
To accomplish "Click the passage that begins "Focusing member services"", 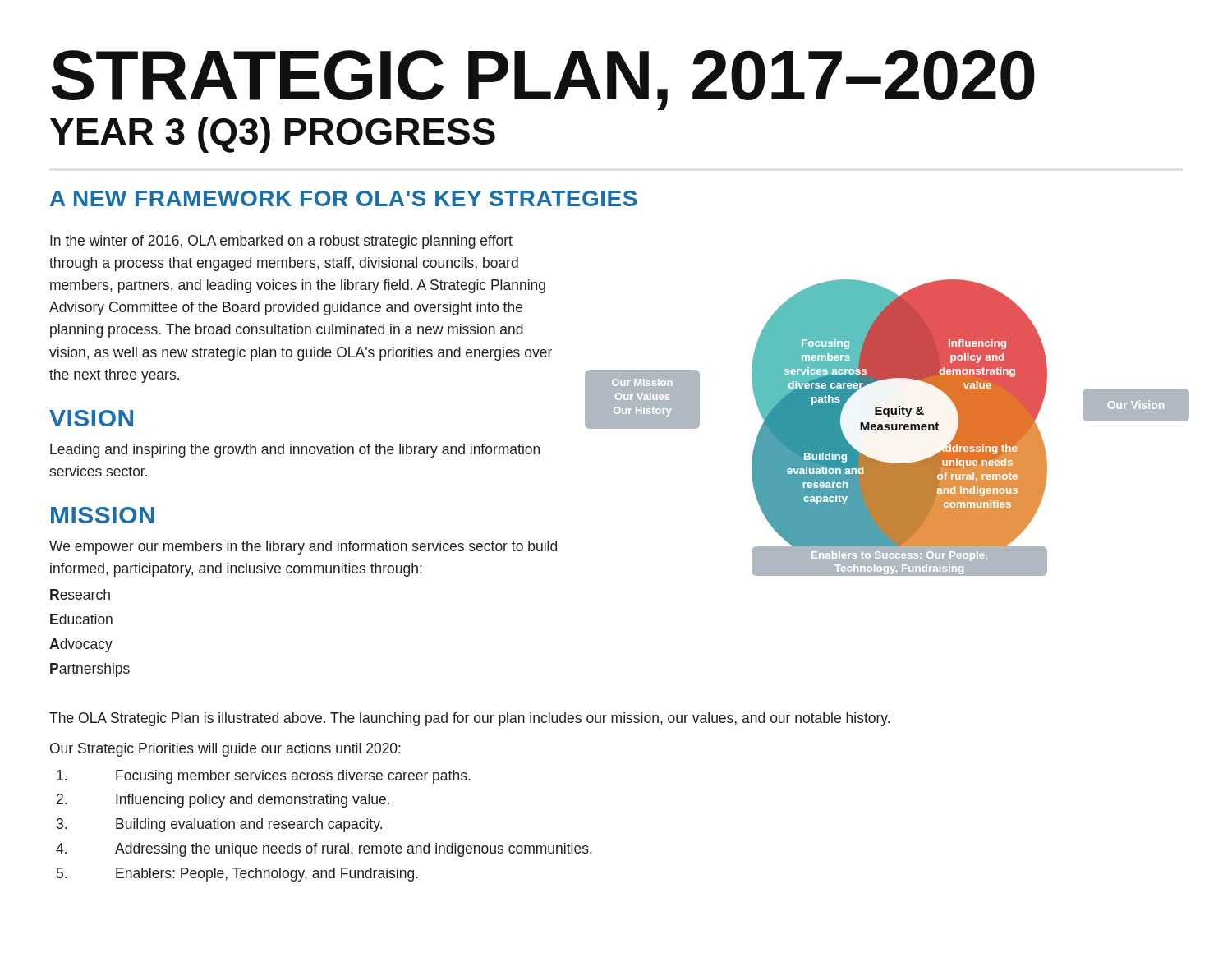I will 260,776.
